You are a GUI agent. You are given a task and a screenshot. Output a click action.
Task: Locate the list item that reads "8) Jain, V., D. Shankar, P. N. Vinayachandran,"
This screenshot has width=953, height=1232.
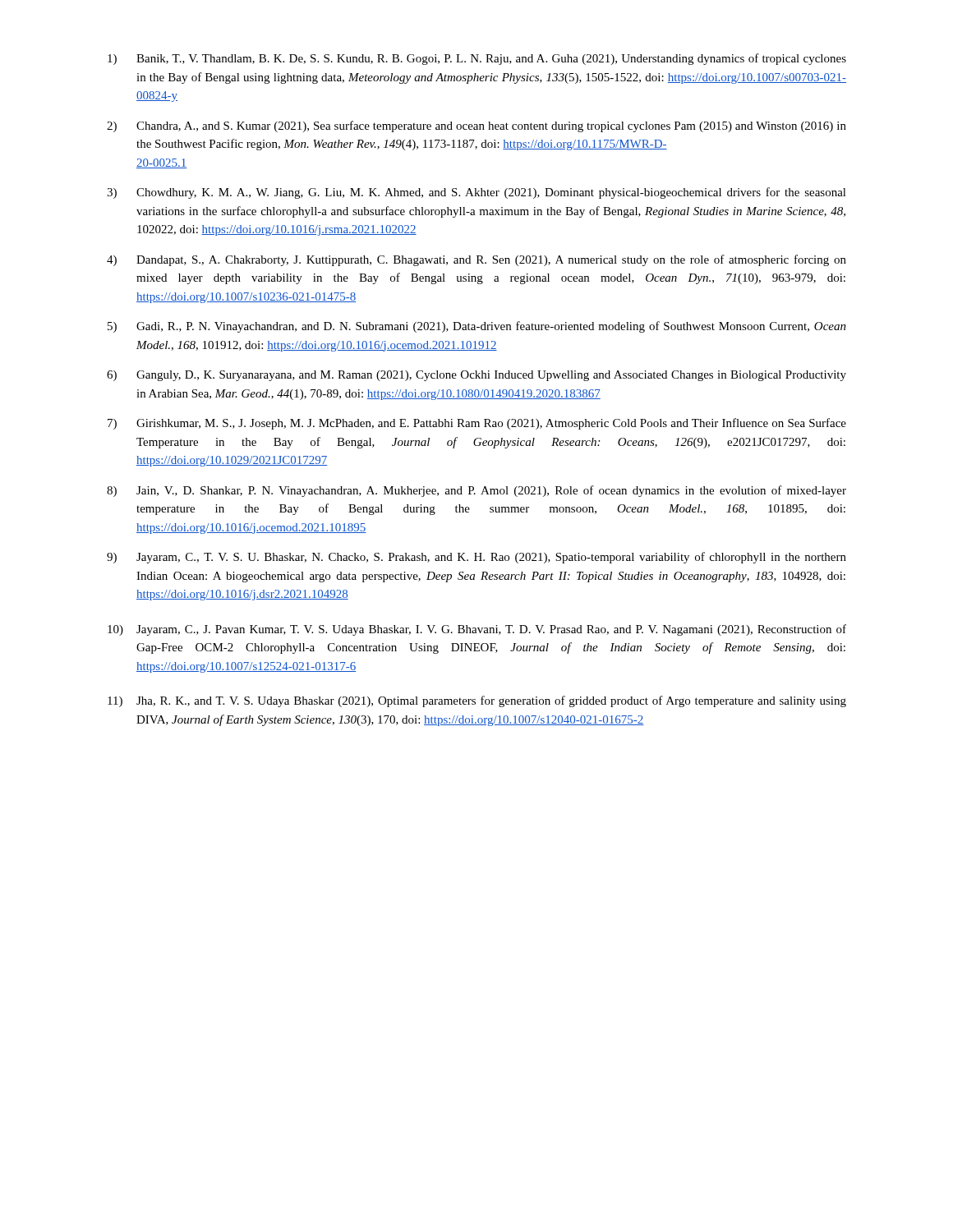(x=476, y=509)
